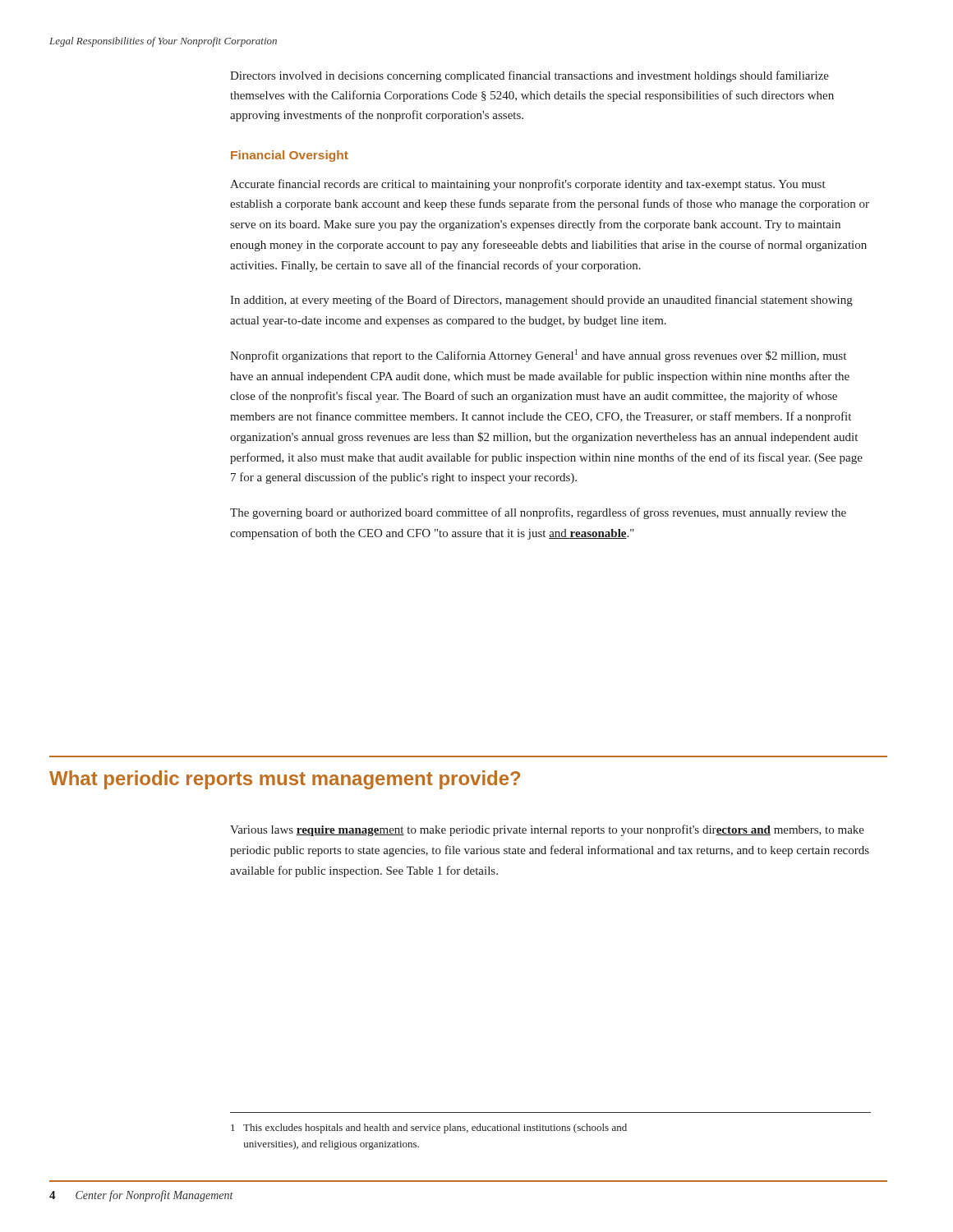The image size is (953, 1232).
Task: Find the section header on this page that starts "What periodic reports must management"
Action: click(468, 779)
